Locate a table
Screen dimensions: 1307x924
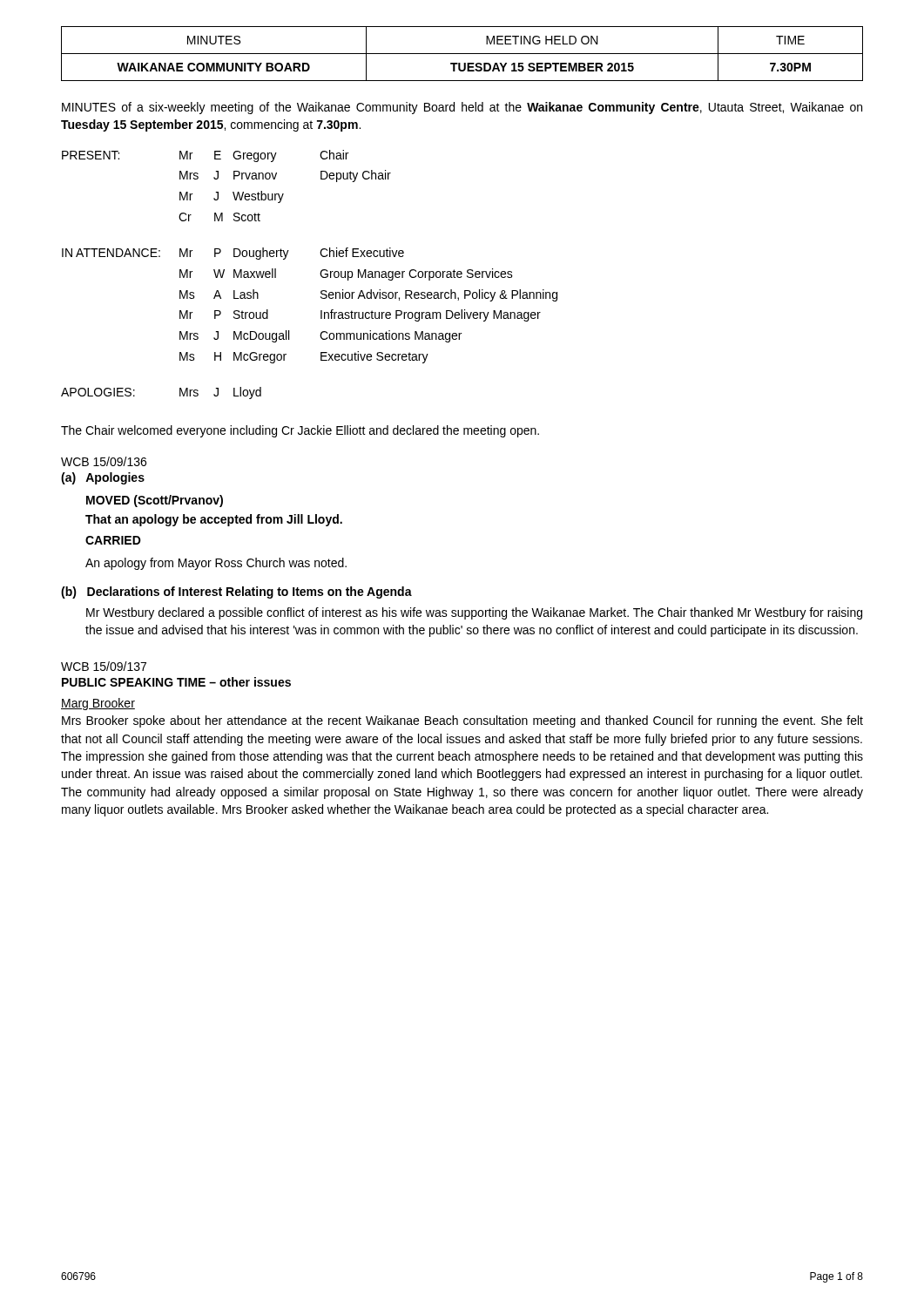[462, 54]
